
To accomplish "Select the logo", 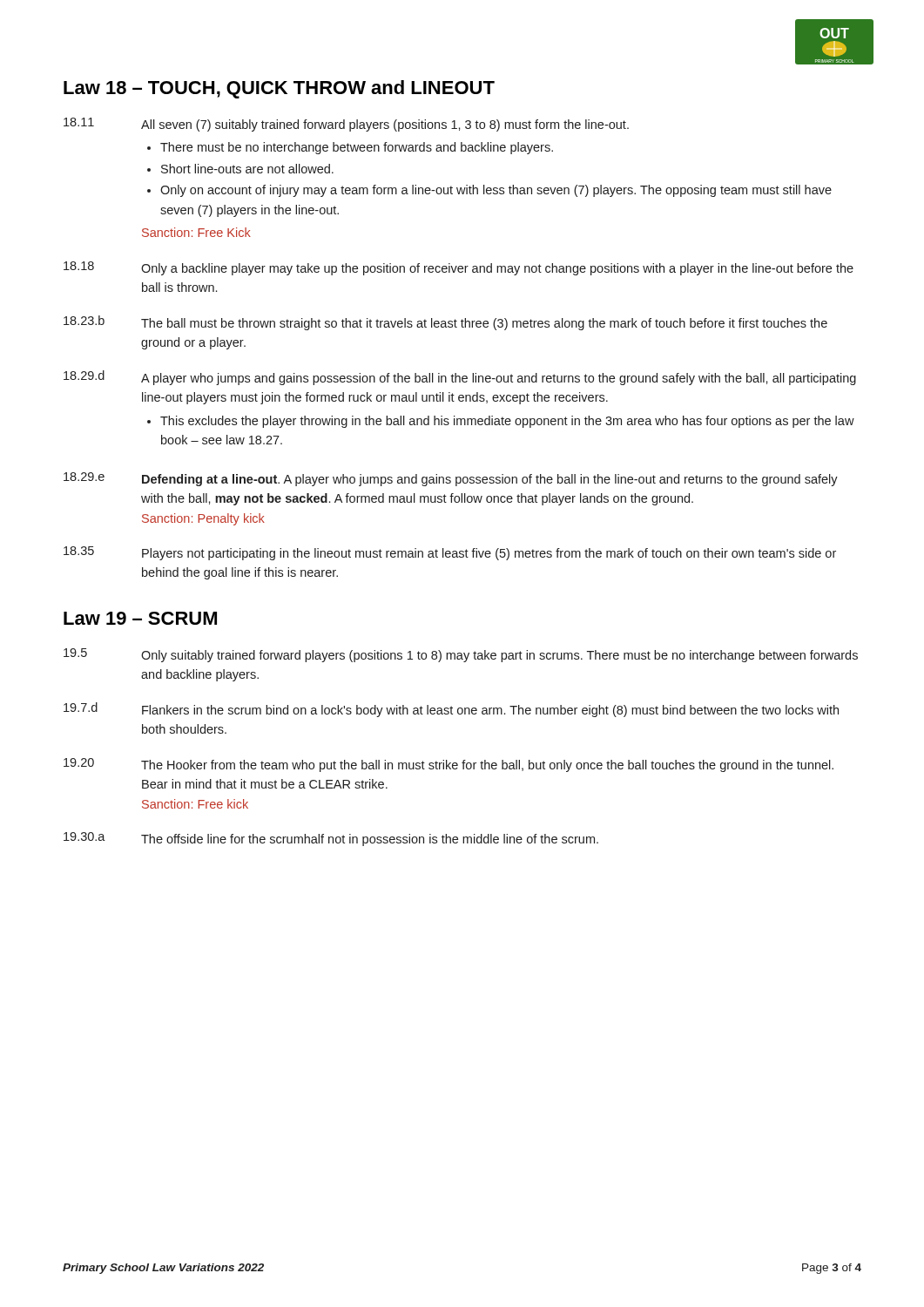I will [x=834, y=43].
